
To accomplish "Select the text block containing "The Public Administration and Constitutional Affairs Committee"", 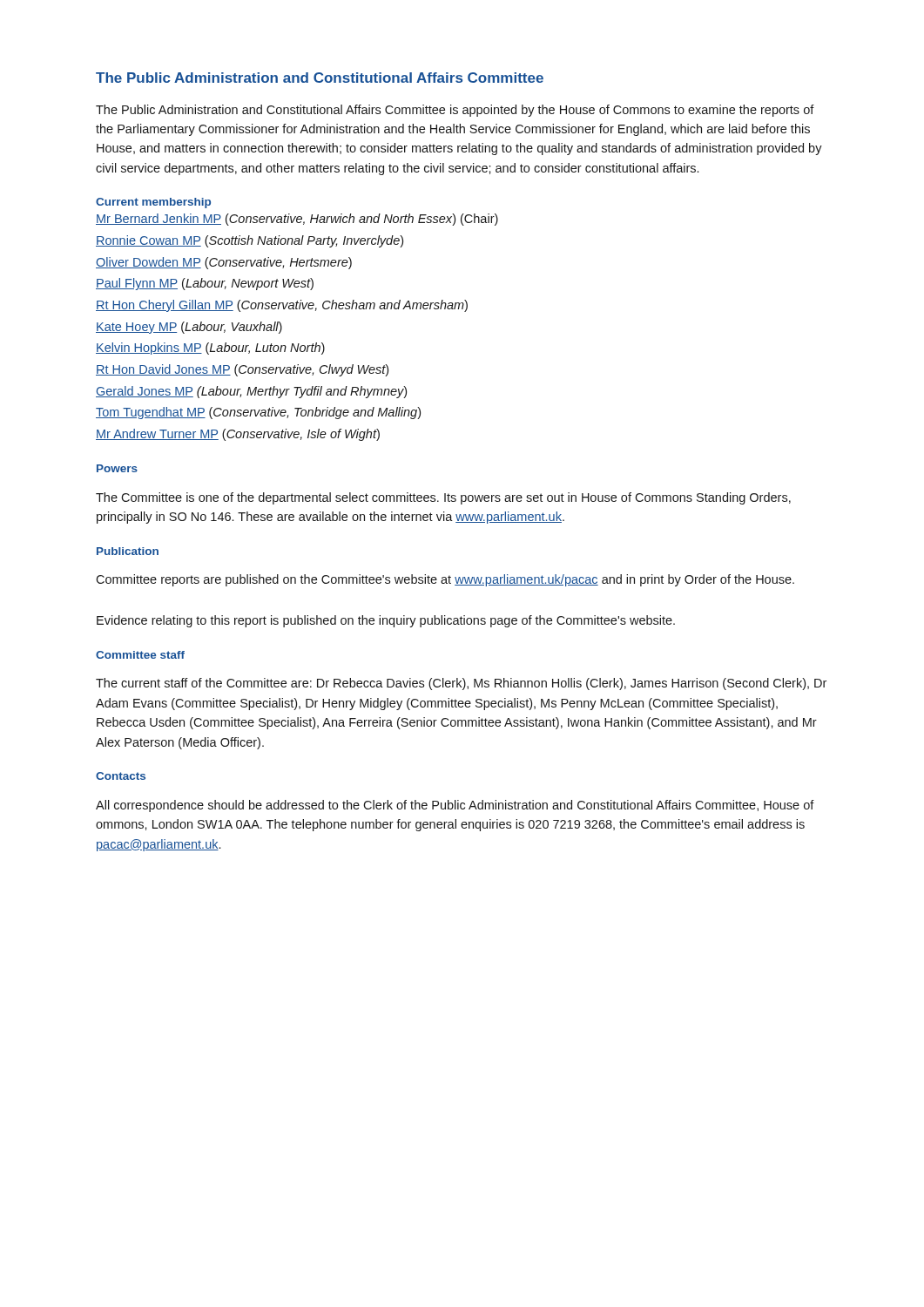I will (x=462, y=139).
